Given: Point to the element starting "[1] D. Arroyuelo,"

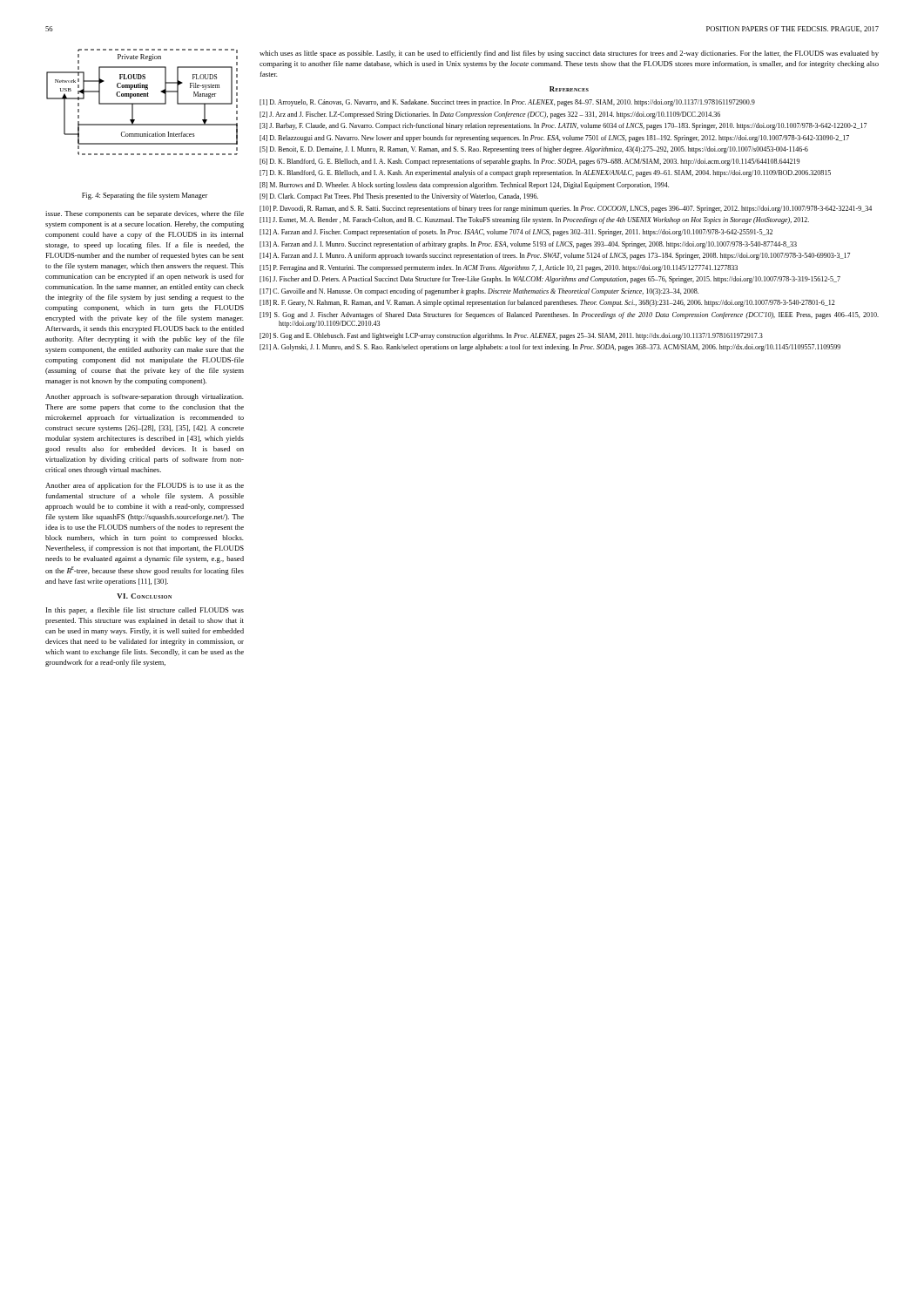Looking at the screenshot, I should pyautogui.click(x=507, y=102).
